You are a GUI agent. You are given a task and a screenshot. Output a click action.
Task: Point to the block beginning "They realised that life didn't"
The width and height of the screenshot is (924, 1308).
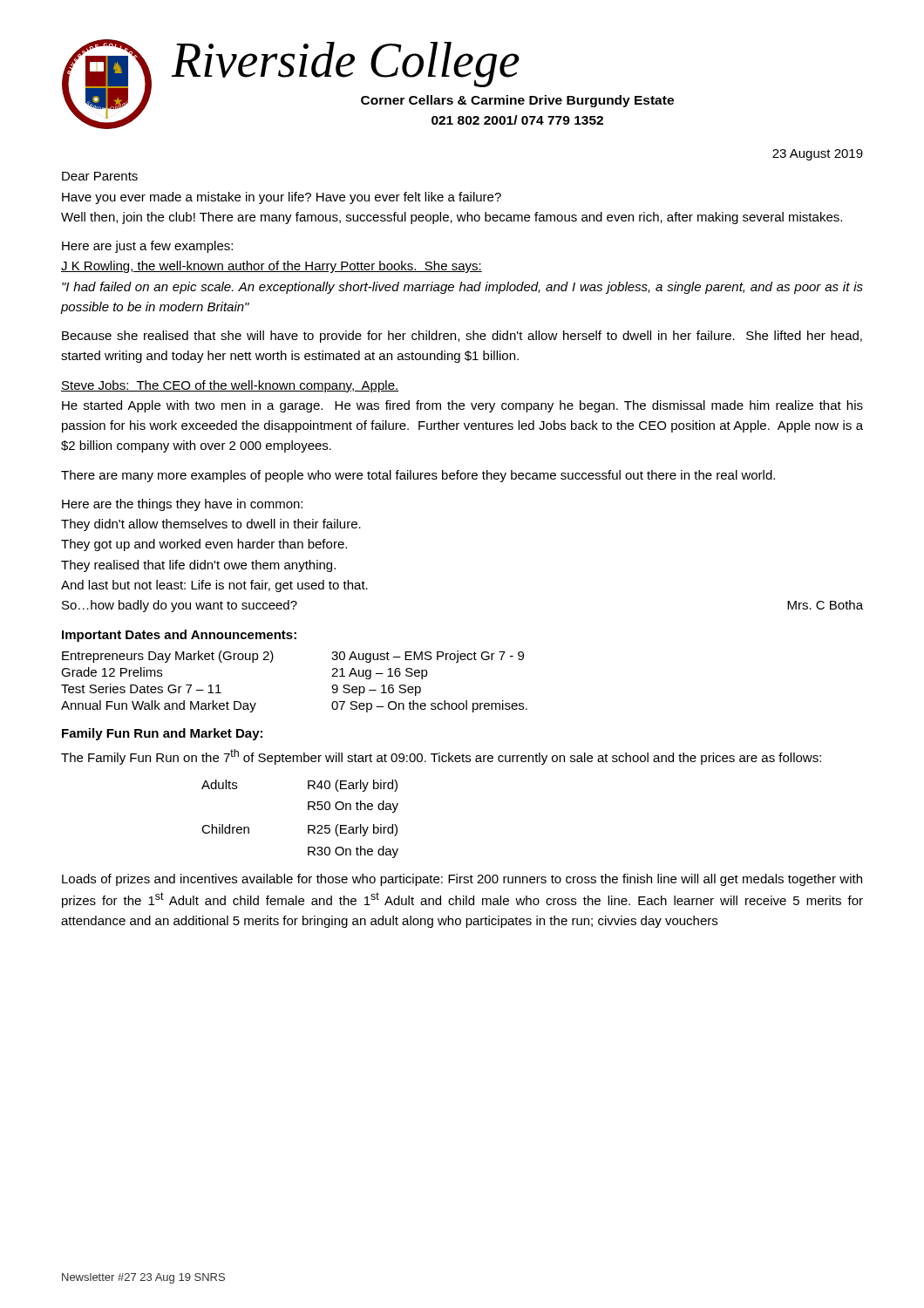[199, 564]
